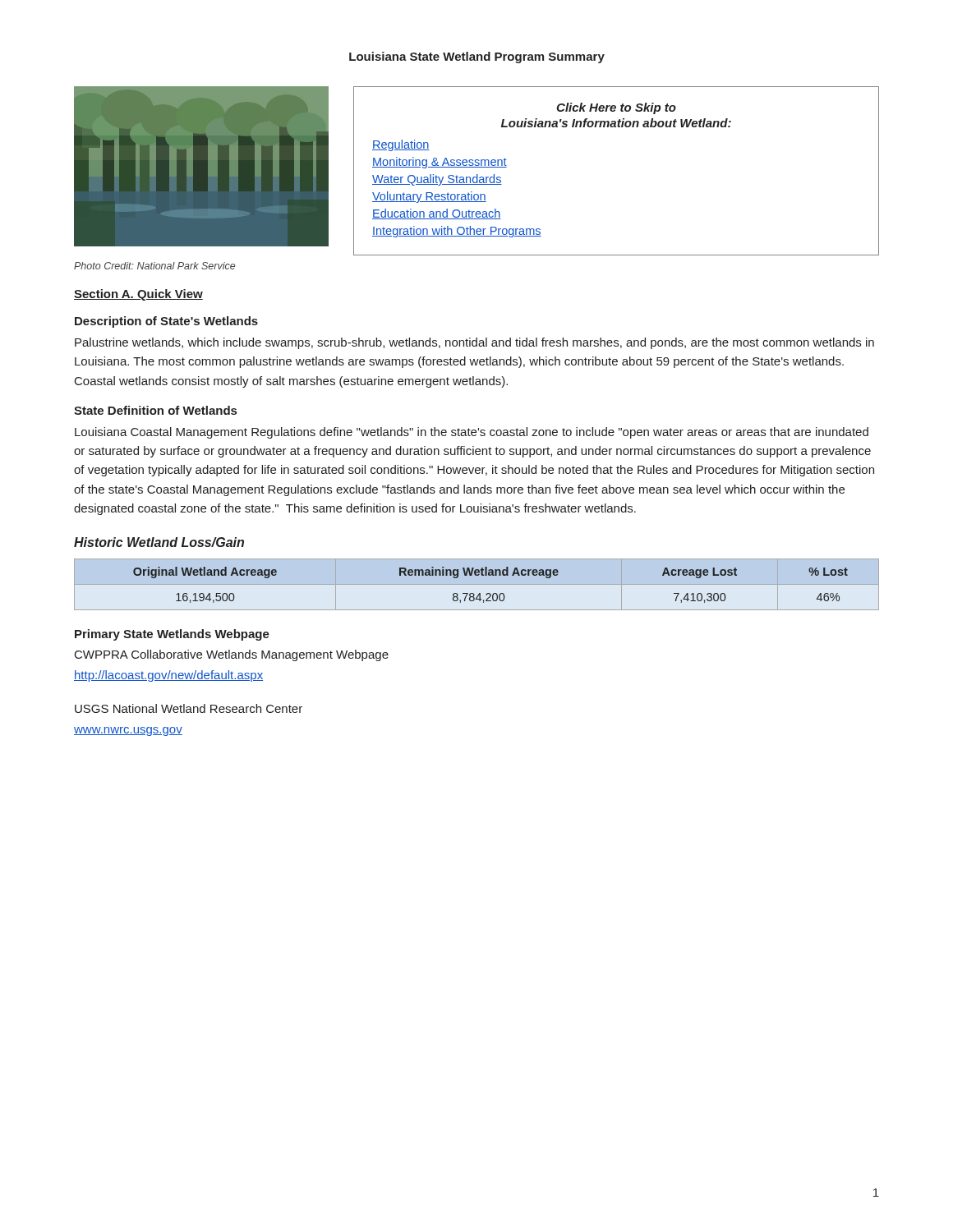Image resolution: width=953 pixels, height=1232 pixels.
Task: Select the caption
Action: click(x=155, y=266)
